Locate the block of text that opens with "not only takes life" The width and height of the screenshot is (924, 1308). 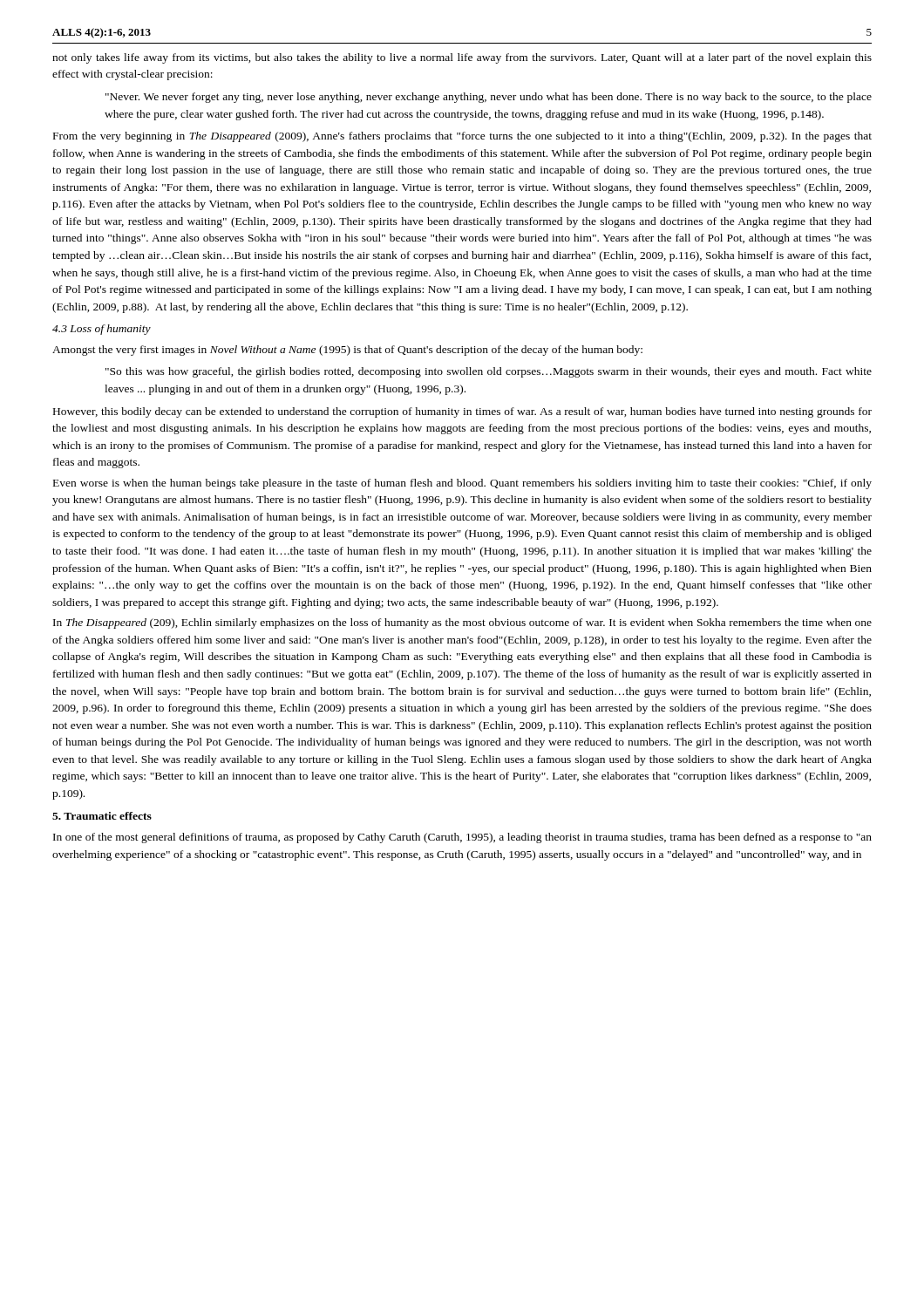coord(462,66)
